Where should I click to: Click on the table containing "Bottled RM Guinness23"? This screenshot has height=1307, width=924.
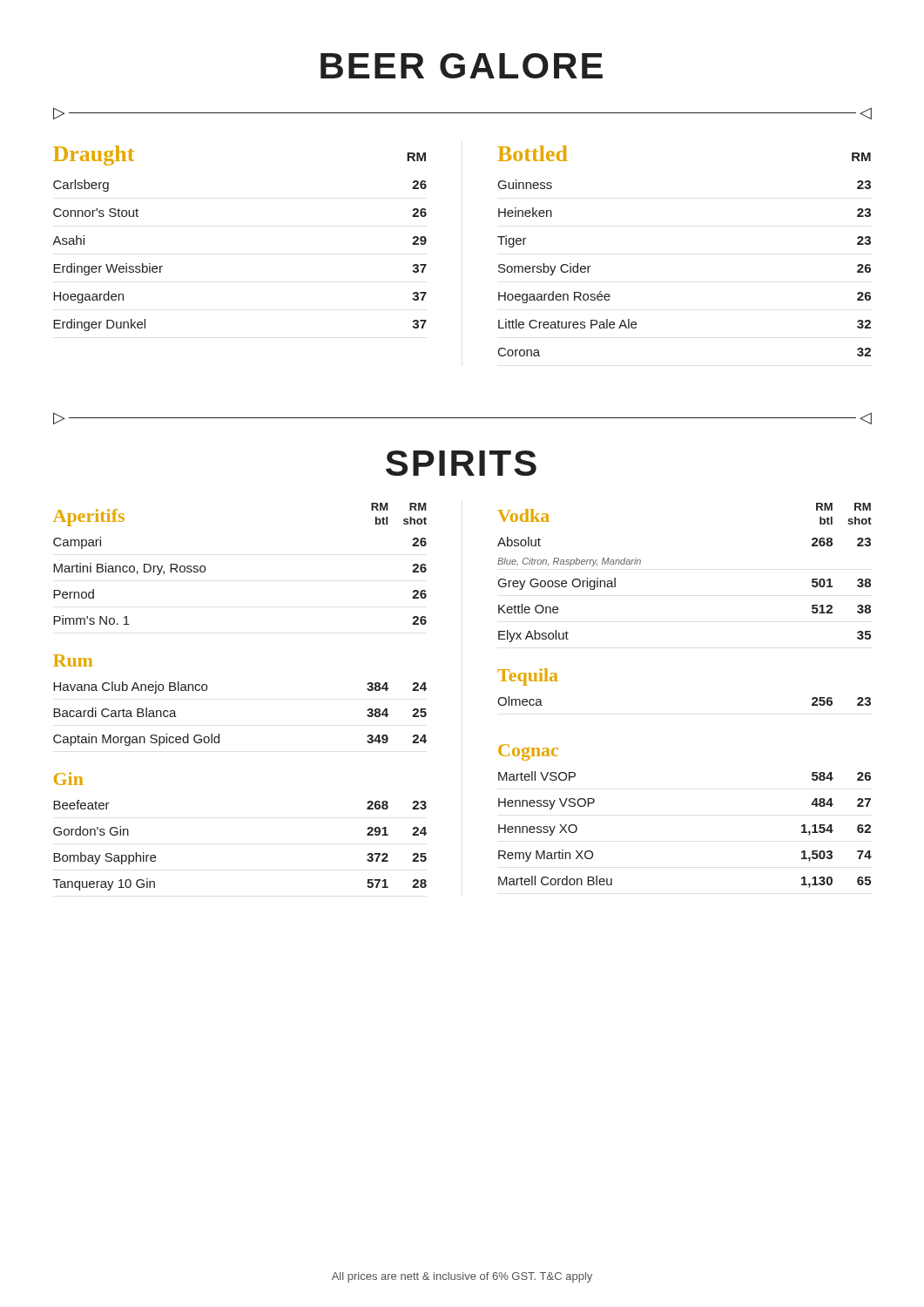666,254
